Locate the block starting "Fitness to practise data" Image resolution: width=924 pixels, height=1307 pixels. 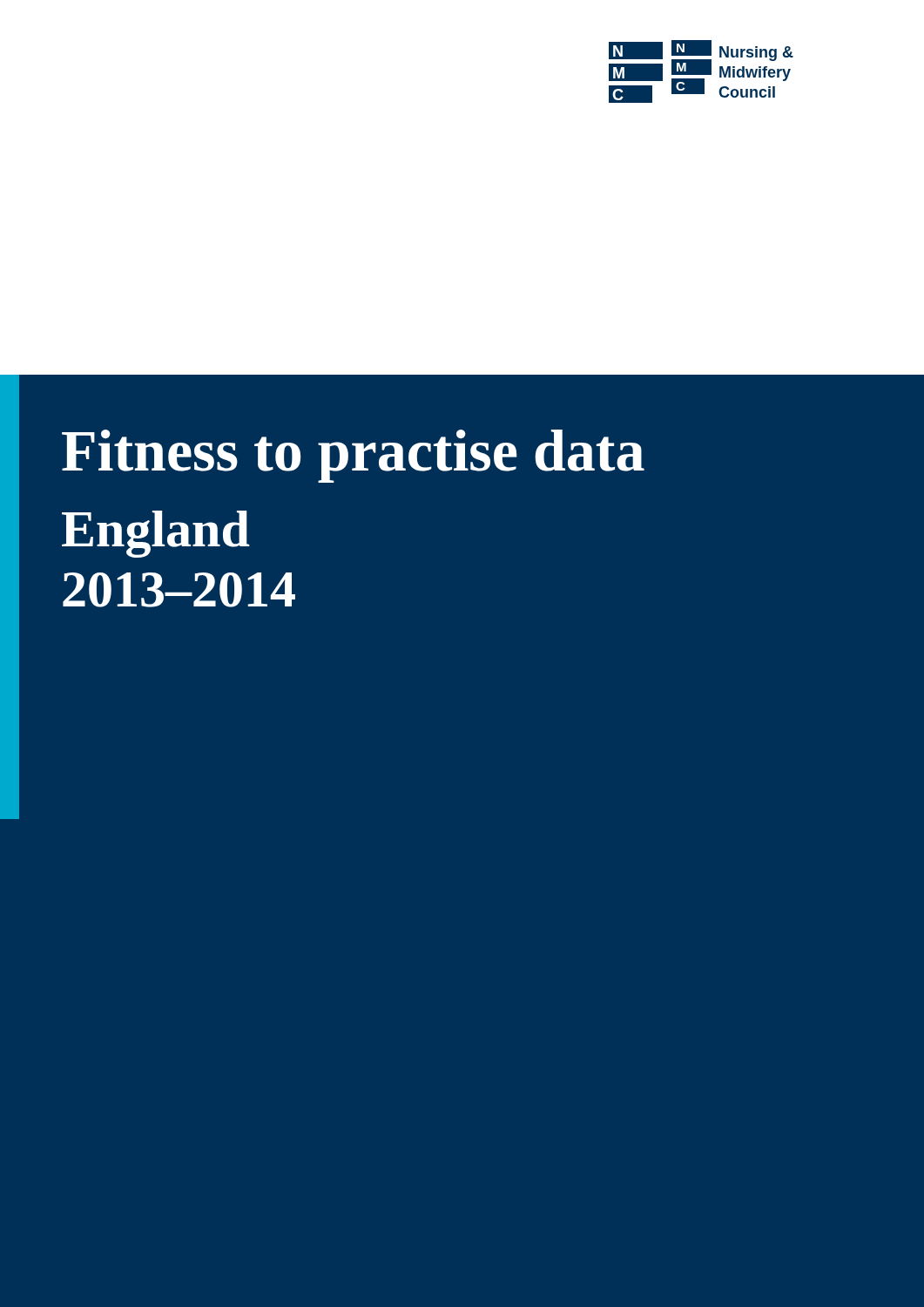(353, 456)
